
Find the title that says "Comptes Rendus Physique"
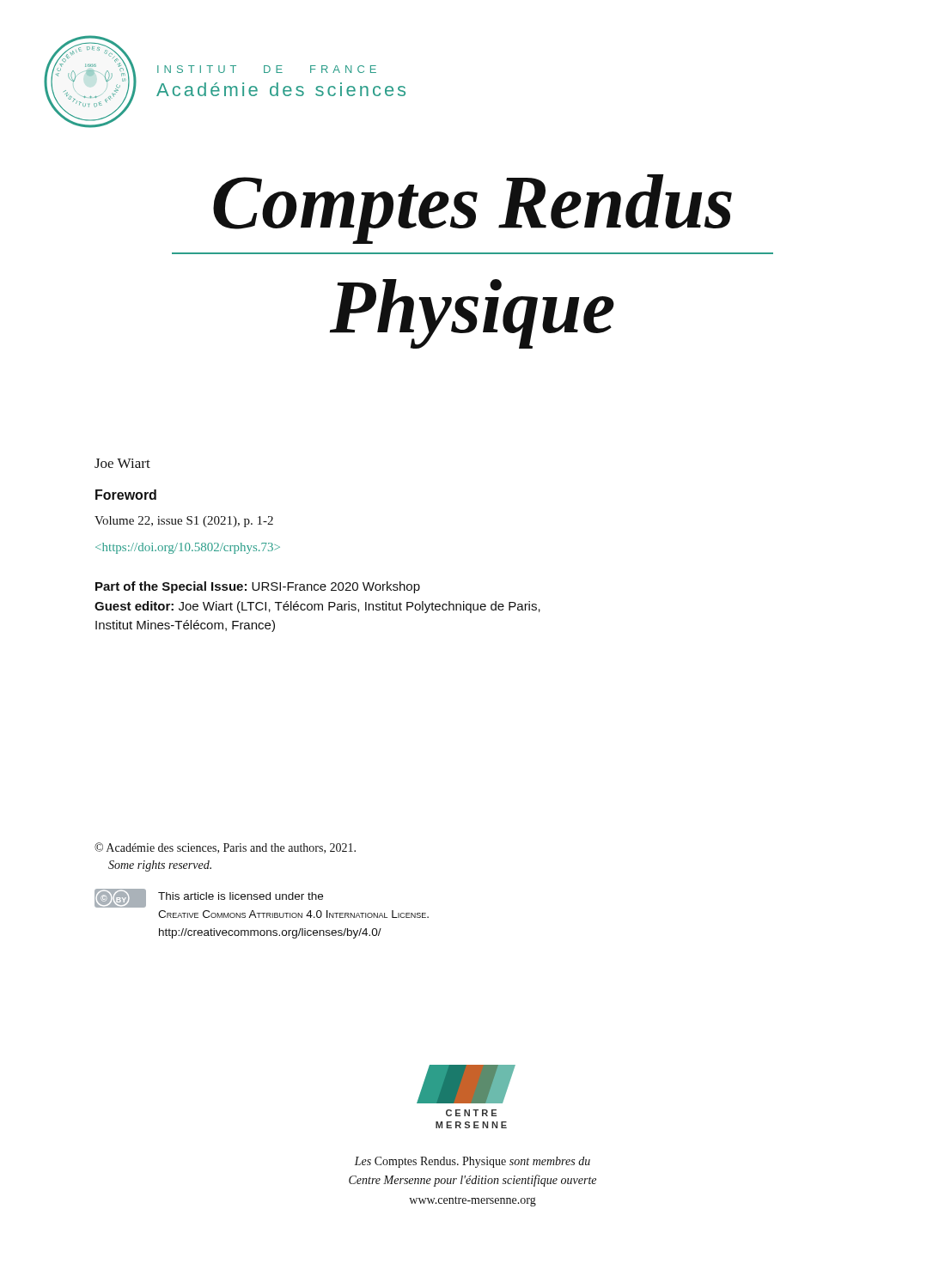[x=472, y=255]
